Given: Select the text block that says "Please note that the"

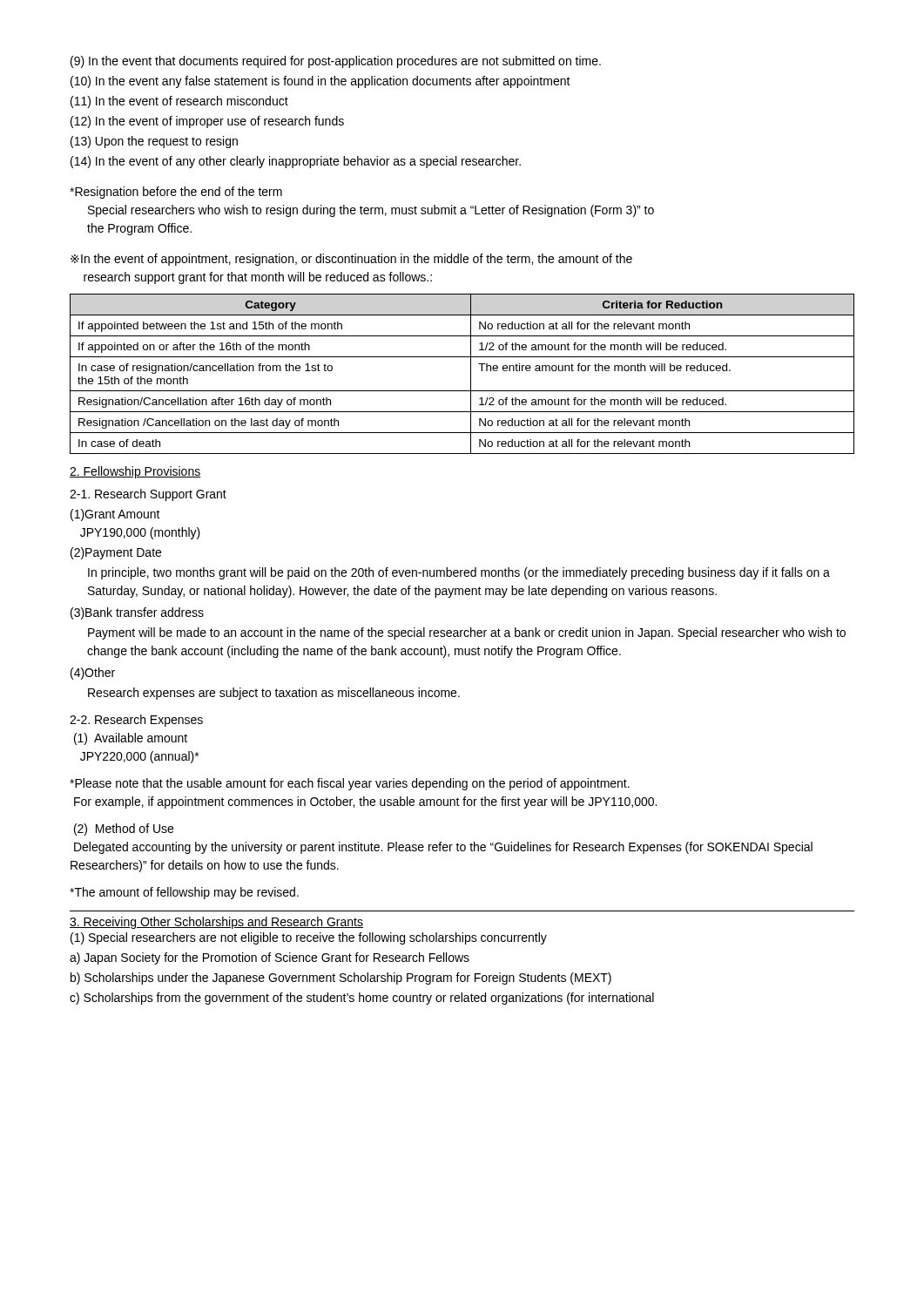Looking at the screenshot, I should (x=364, y=792).
